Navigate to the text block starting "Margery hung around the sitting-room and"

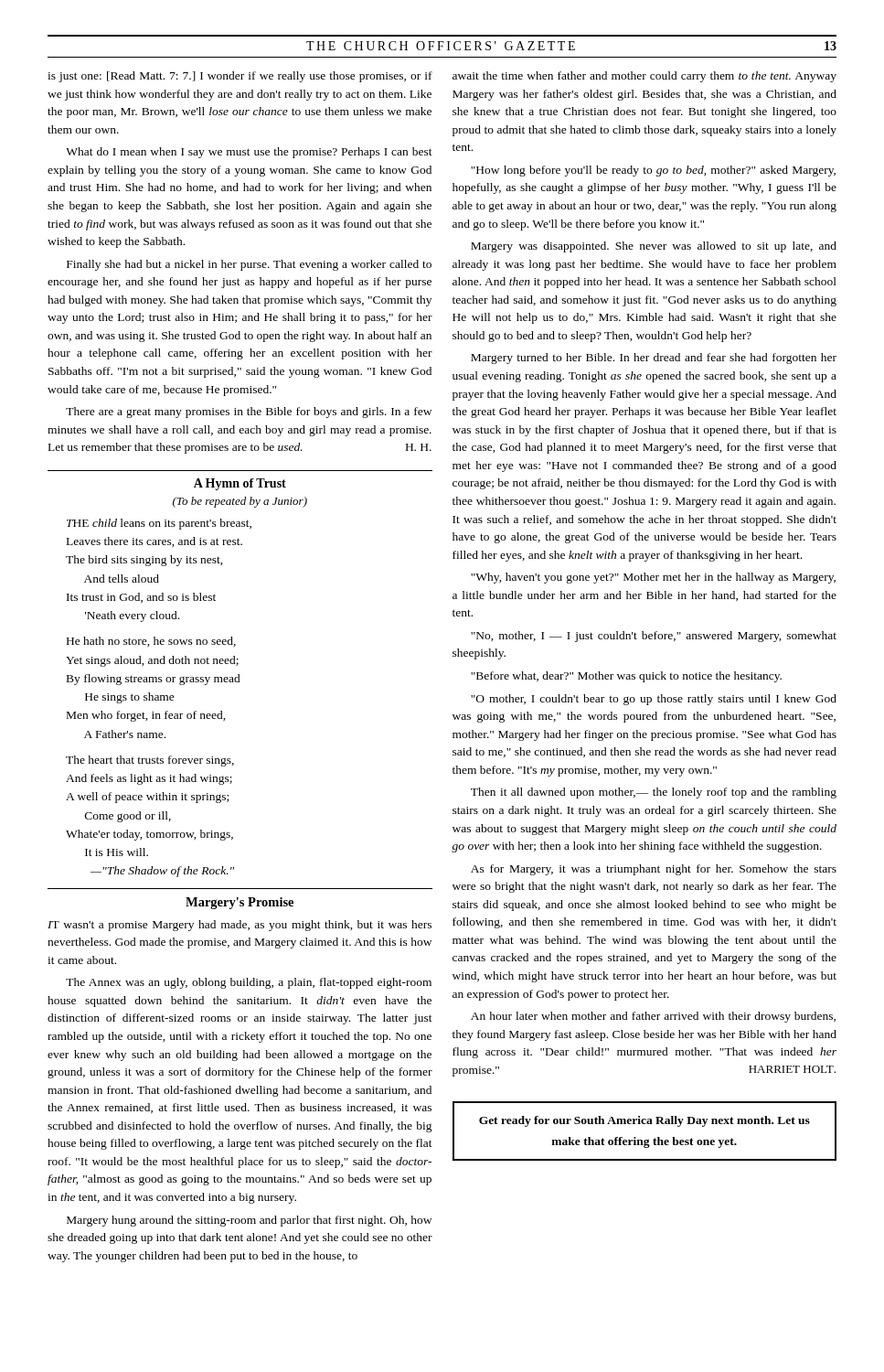240,1237
